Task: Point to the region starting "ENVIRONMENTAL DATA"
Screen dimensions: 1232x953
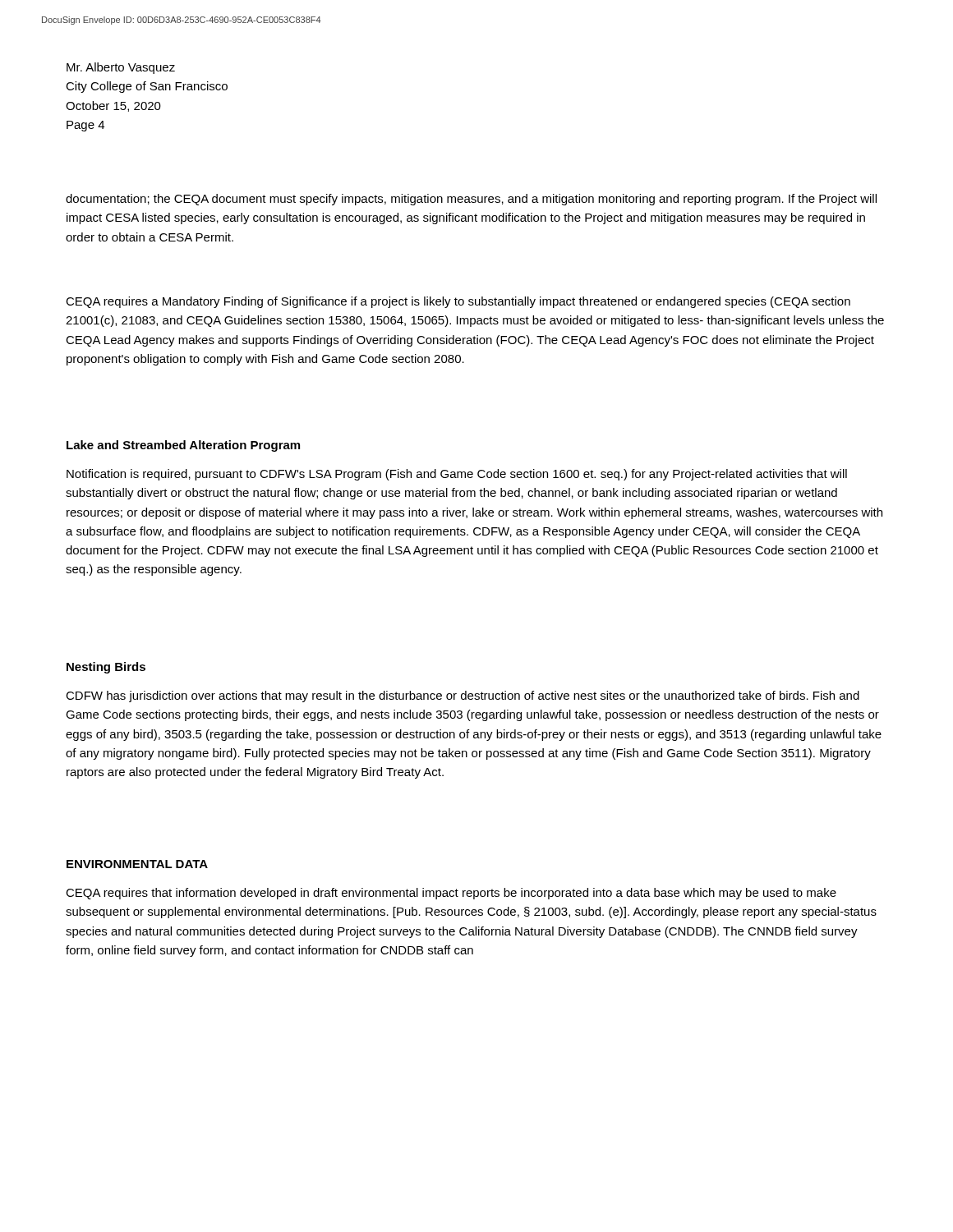Action: 137,864
